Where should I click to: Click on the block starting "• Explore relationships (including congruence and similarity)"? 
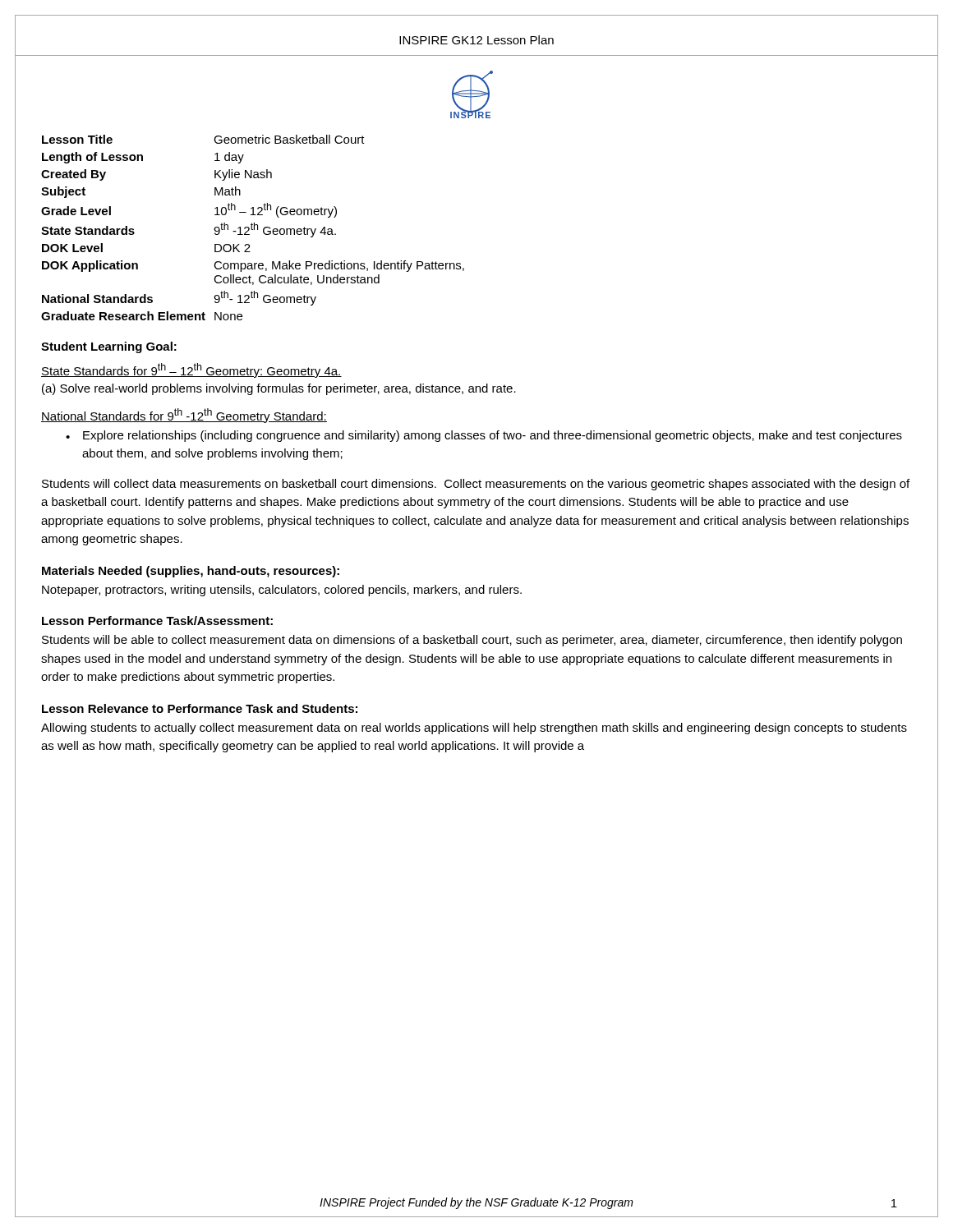(489, 444)
